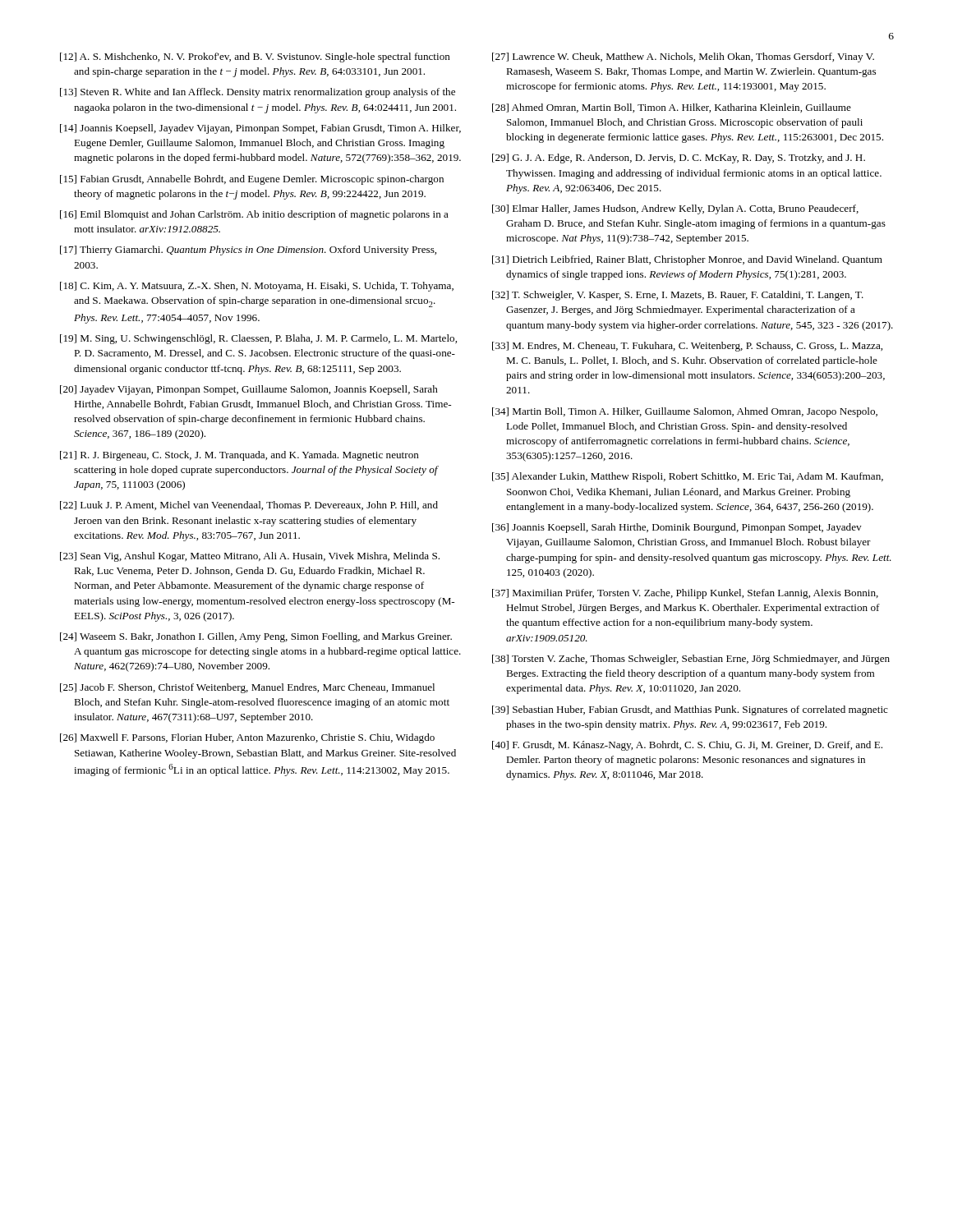This screenshot has width=953, height=1232.
Task: Locate the list item with the text "[40] F. Grusdt, M."
Action: click(x=687, y=759)
